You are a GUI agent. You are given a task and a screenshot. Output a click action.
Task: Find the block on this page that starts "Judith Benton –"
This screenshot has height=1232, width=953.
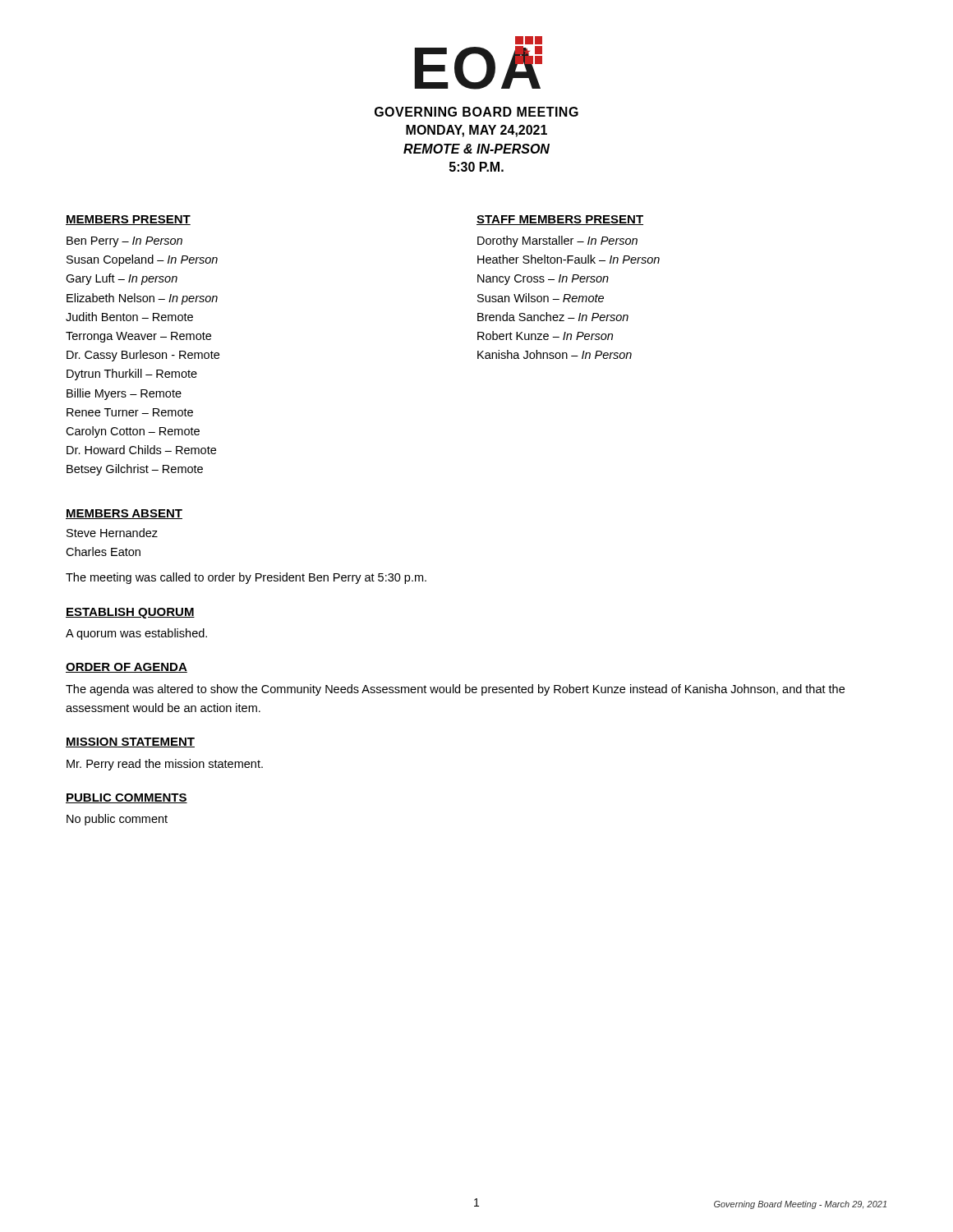(x=129, y=317)
